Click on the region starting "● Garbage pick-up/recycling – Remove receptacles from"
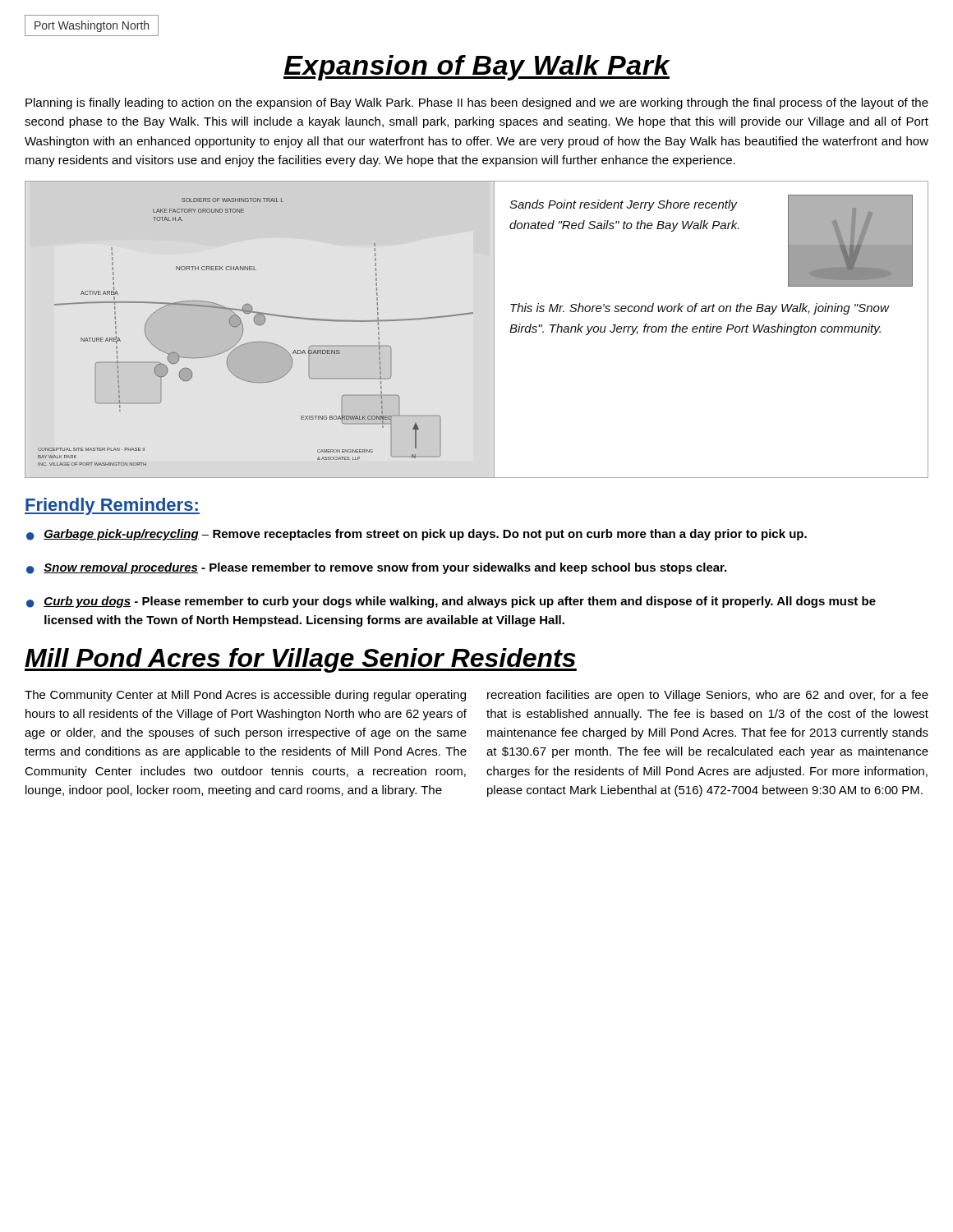Screen dimensions: 1232x953 coord(416,537)
